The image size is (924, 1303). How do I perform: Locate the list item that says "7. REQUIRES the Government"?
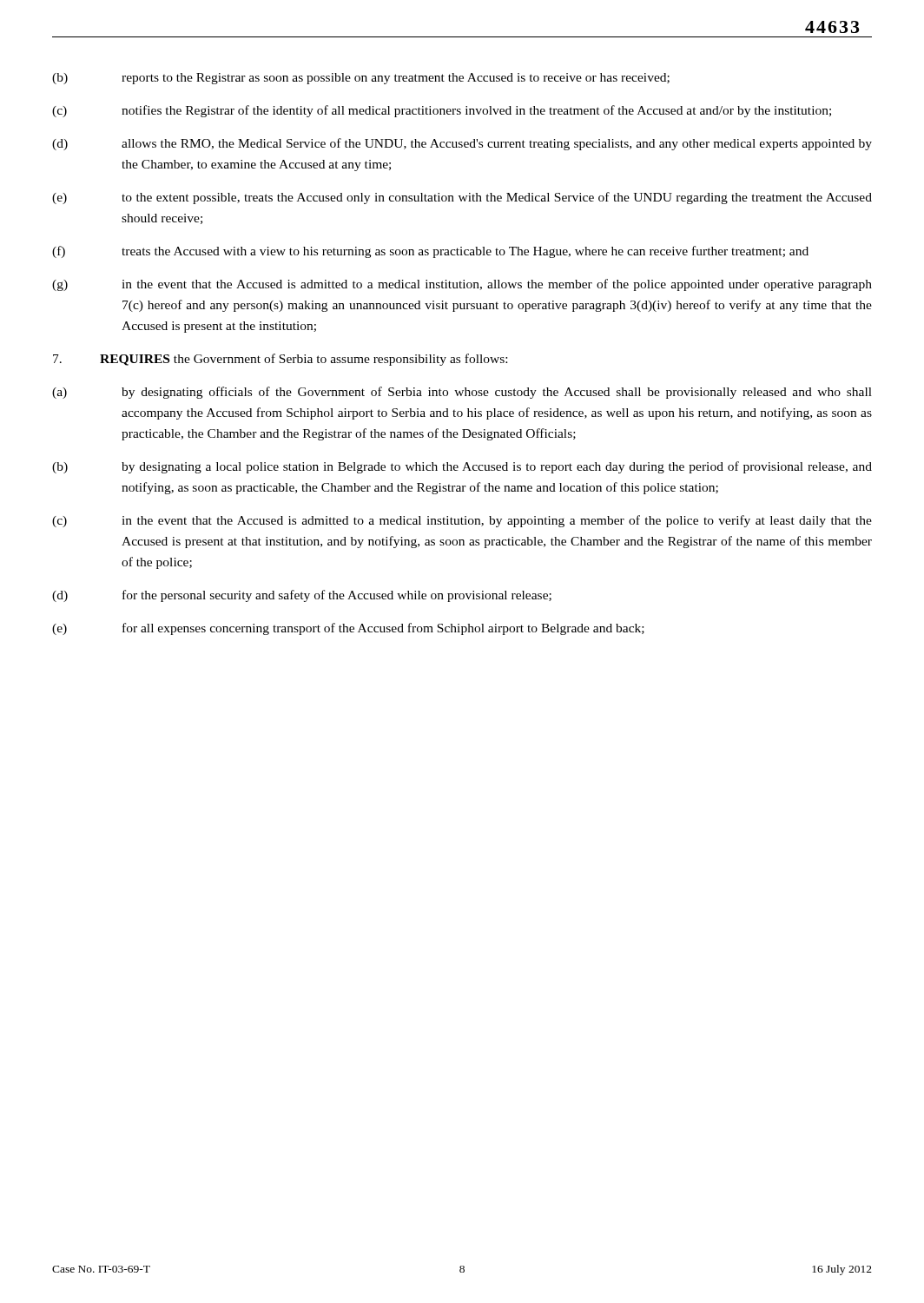462,359
